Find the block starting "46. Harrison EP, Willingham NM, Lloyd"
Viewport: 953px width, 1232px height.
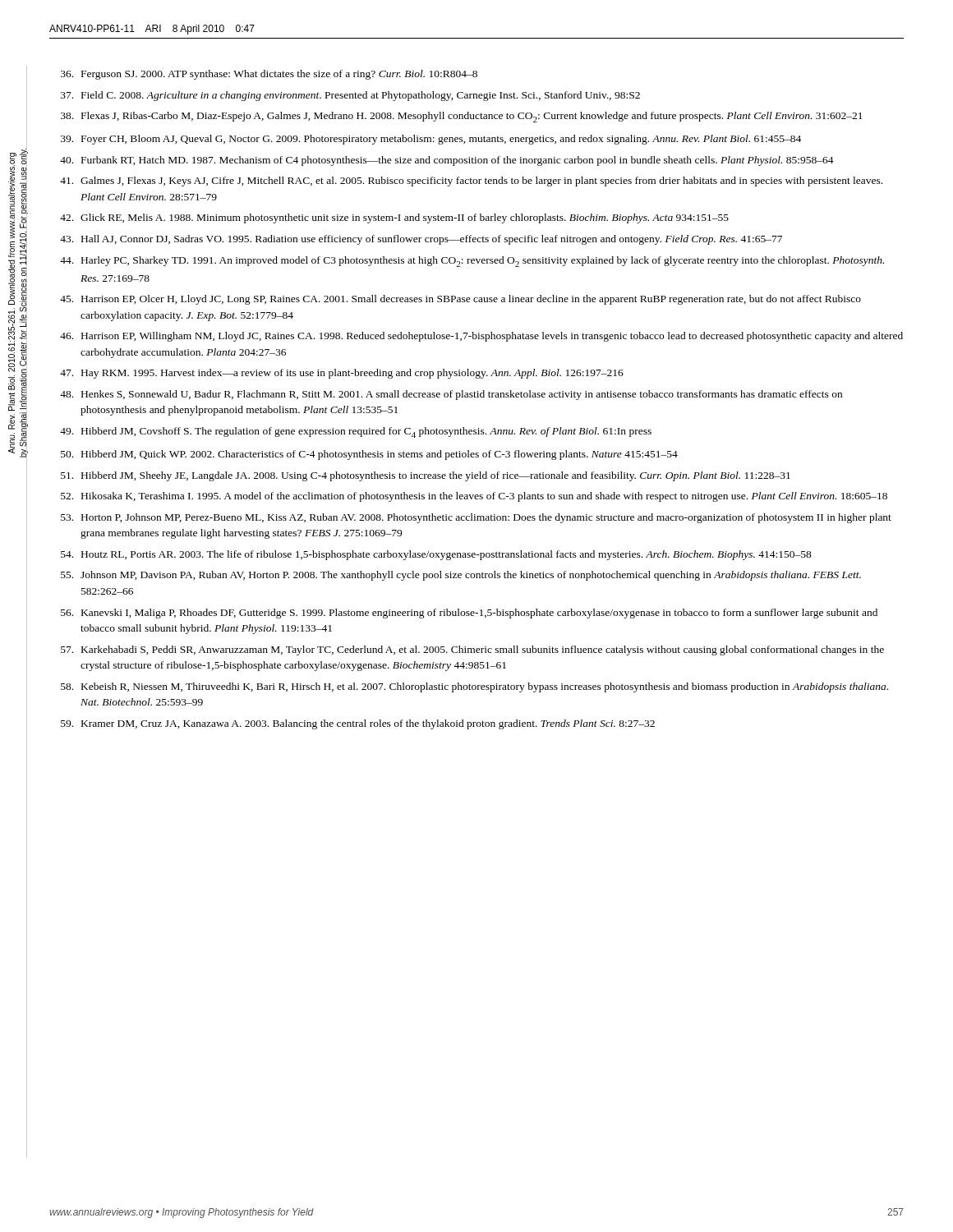click(476, 344)
